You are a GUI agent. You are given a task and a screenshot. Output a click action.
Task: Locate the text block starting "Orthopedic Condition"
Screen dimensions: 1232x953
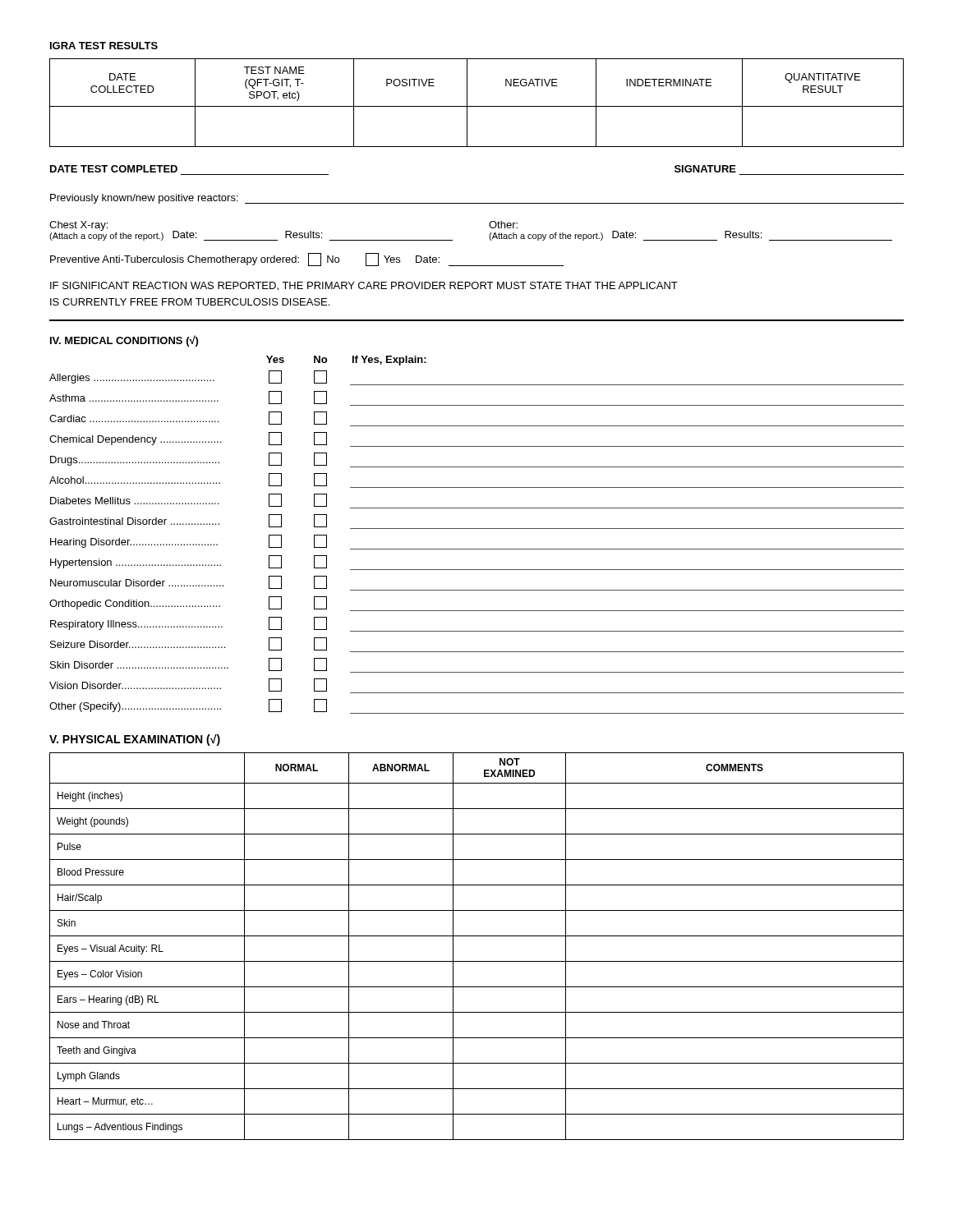476,603
